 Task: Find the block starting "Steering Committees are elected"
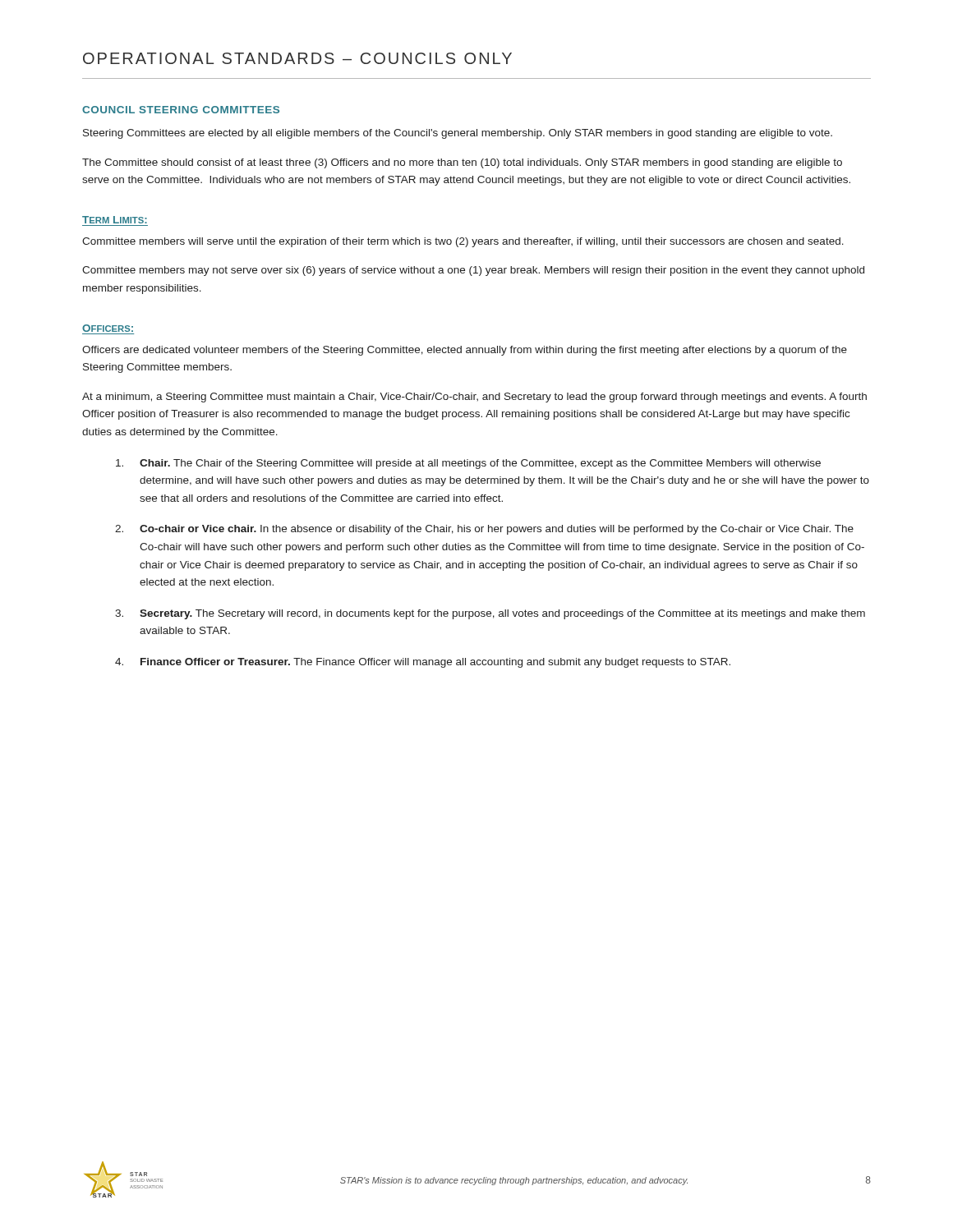coord(458,133)
